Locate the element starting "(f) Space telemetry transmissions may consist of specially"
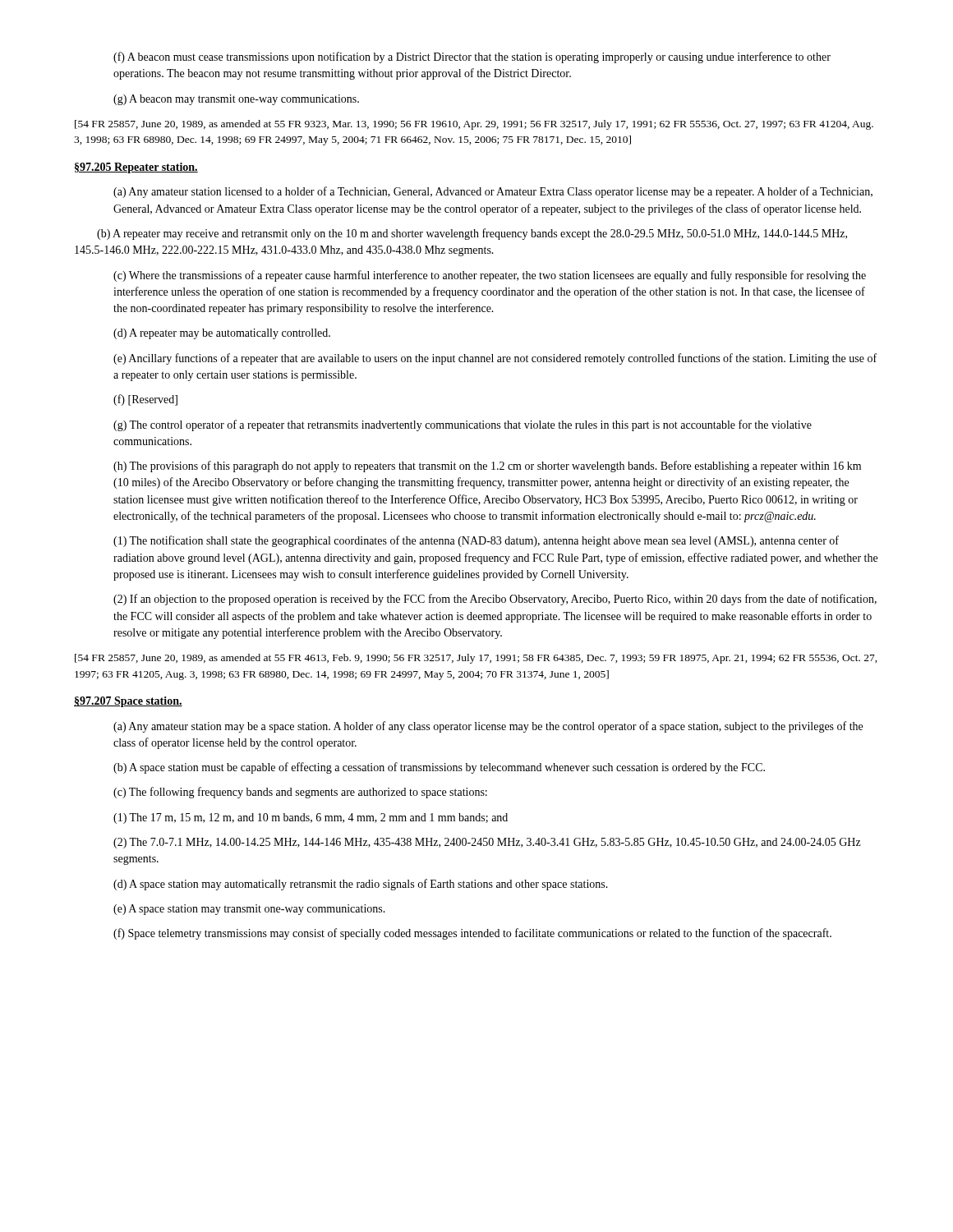Screen dimensions: 1232x953 (x=473, y=934)
